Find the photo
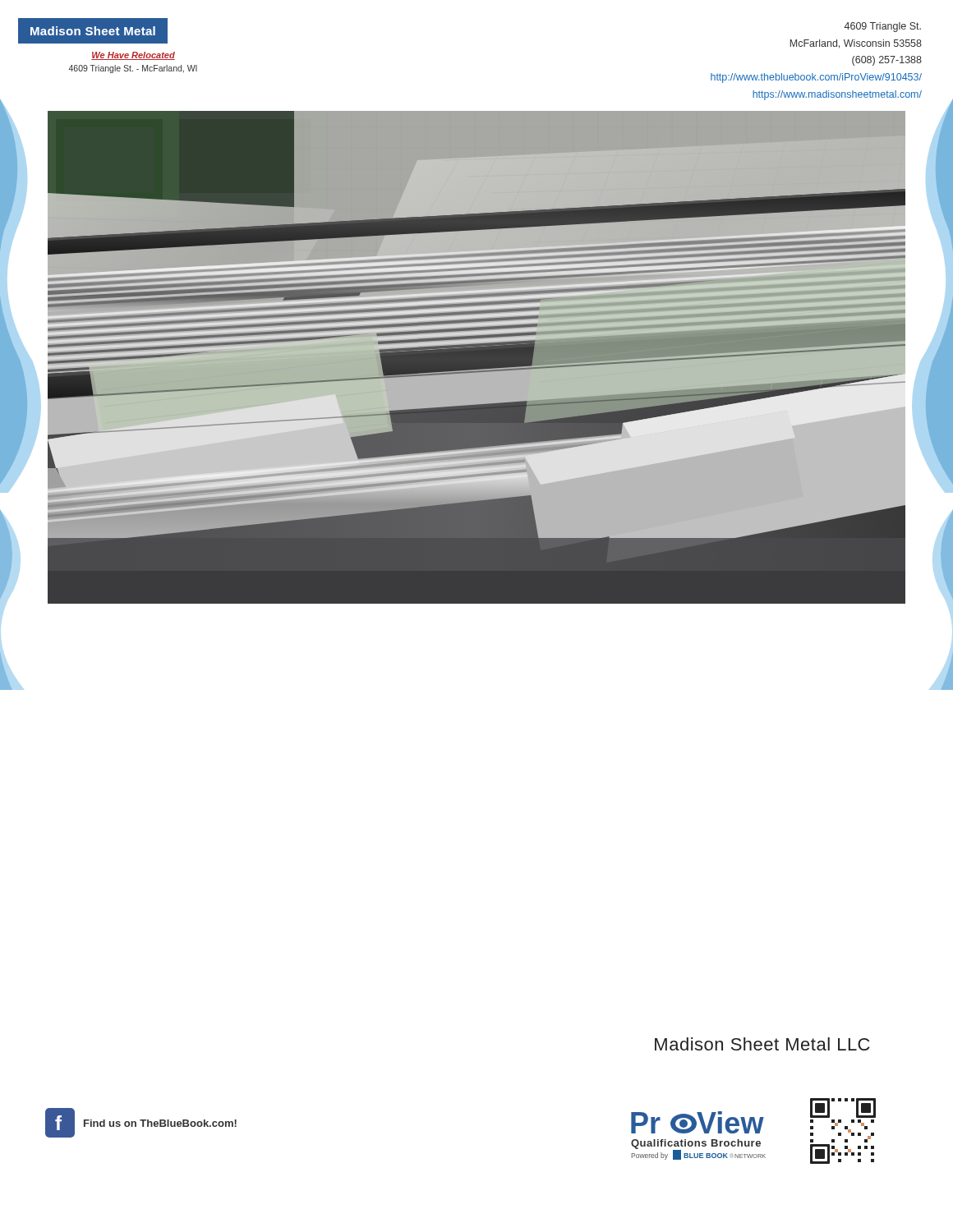Screen dimensions: 1232x953 (x=476, y=357)
